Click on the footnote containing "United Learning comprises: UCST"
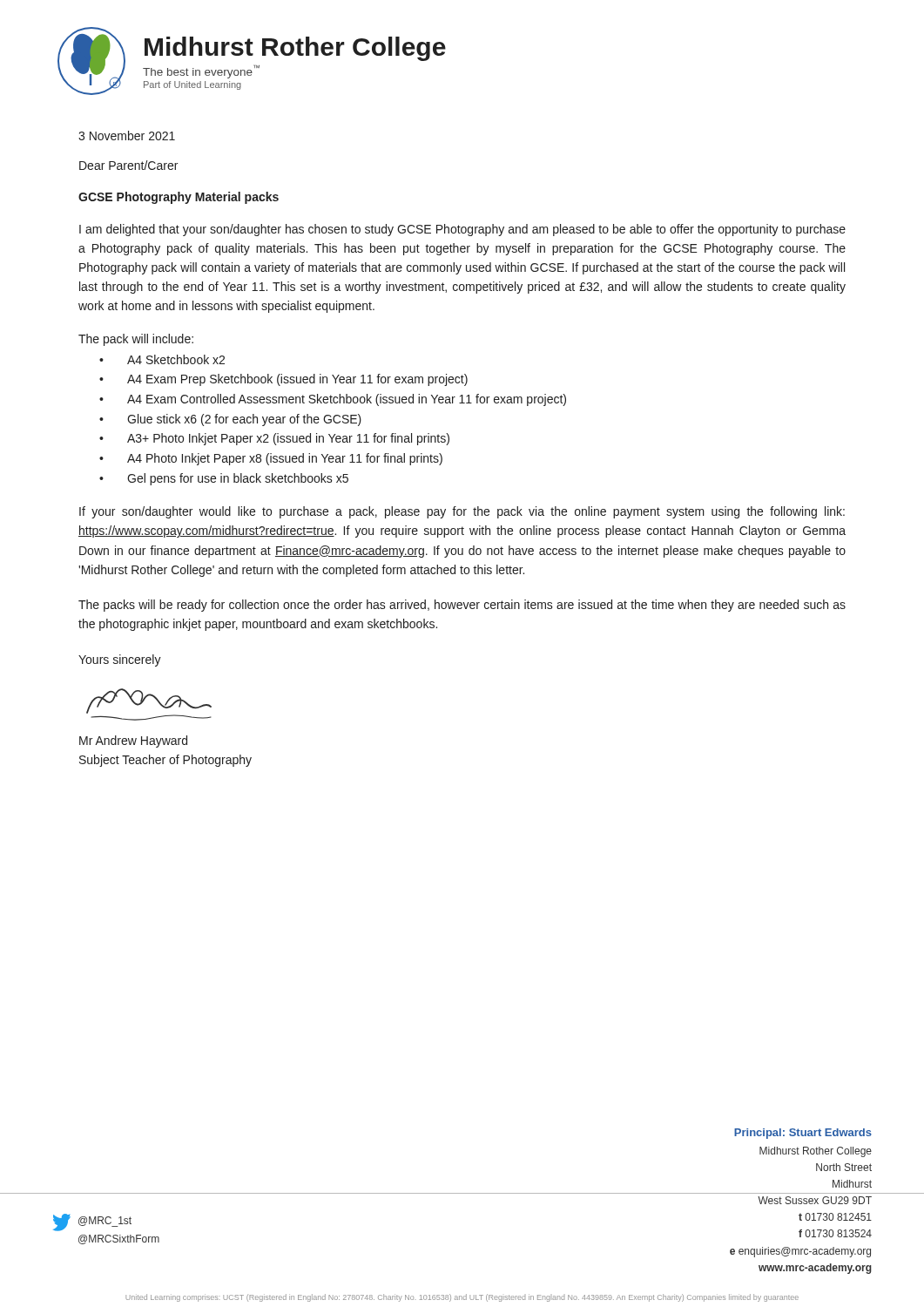 tap(462, 1297)
